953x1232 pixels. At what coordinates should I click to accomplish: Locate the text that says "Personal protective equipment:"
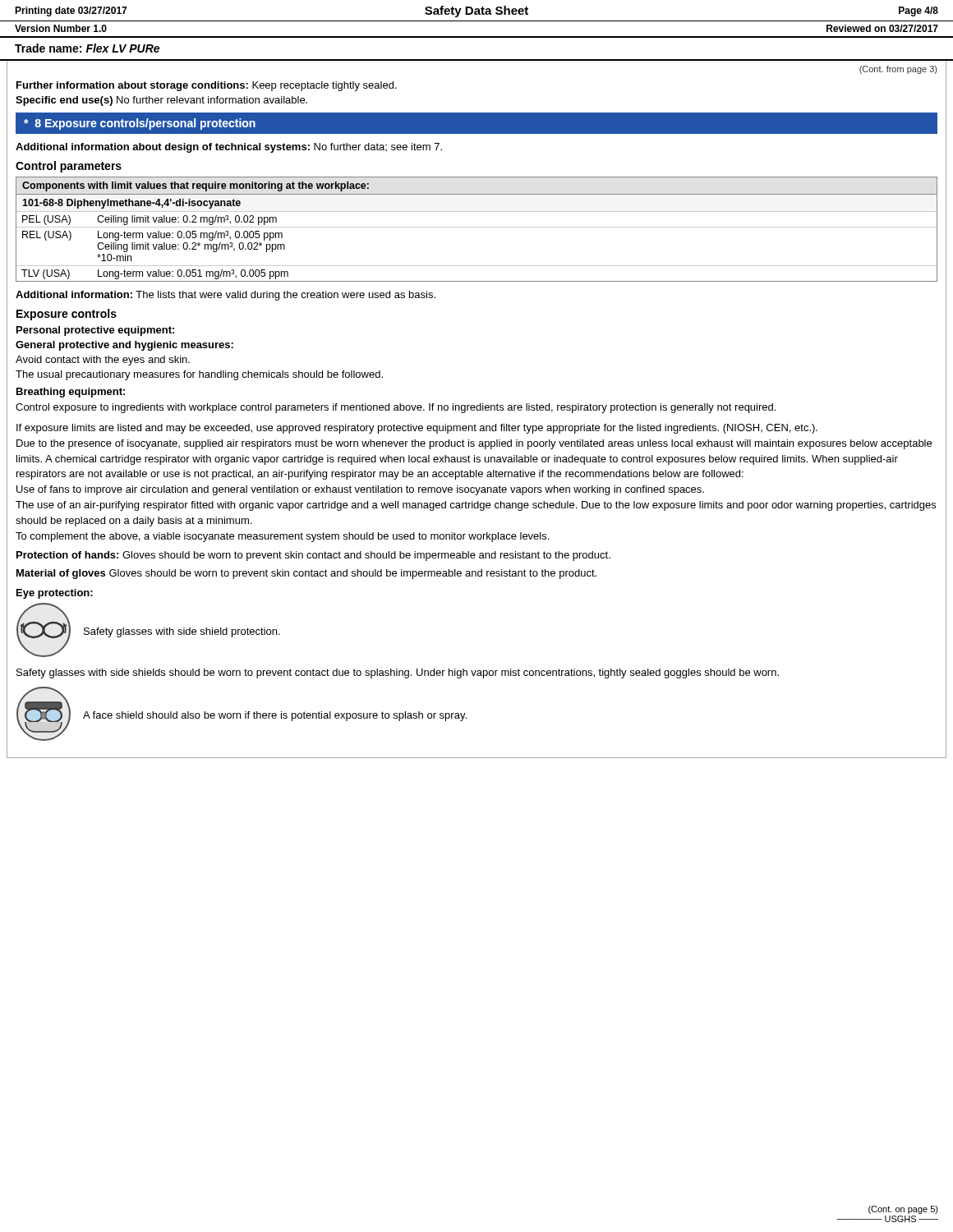(95, 330)
